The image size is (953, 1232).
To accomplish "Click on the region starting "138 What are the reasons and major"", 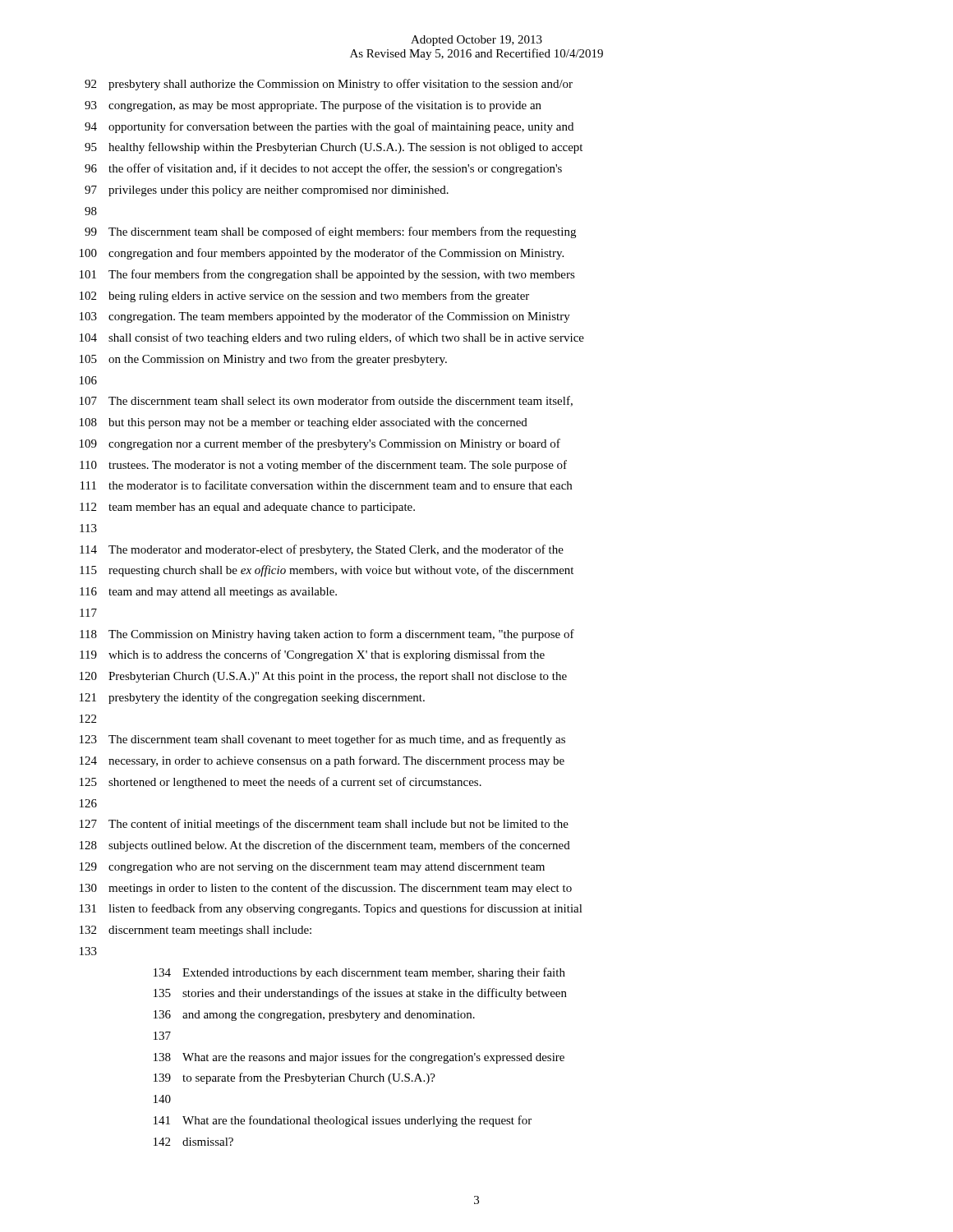I will click(359, 1058).
